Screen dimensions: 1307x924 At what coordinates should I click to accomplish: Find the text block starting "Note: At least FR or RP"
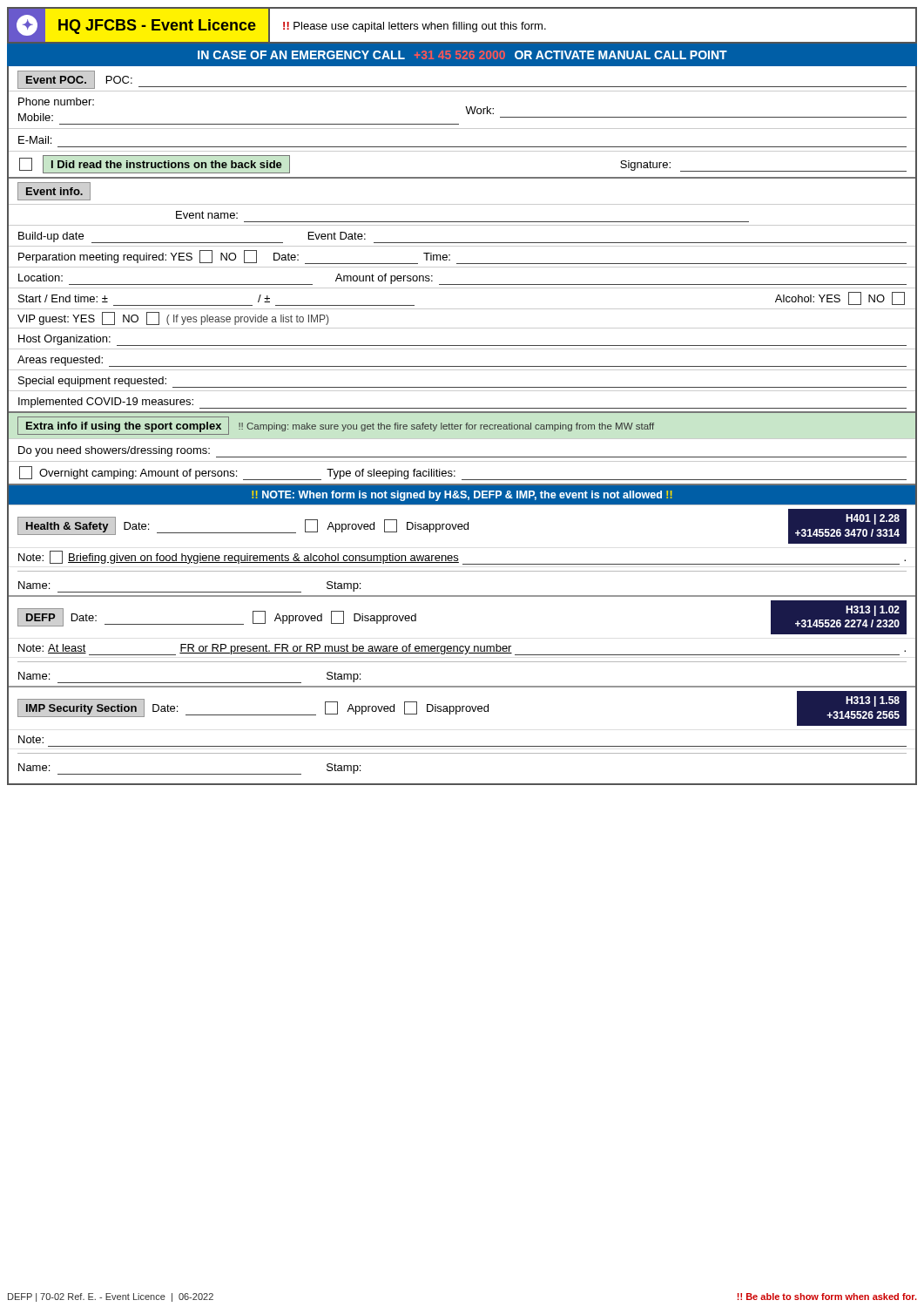tap(462, 648)
